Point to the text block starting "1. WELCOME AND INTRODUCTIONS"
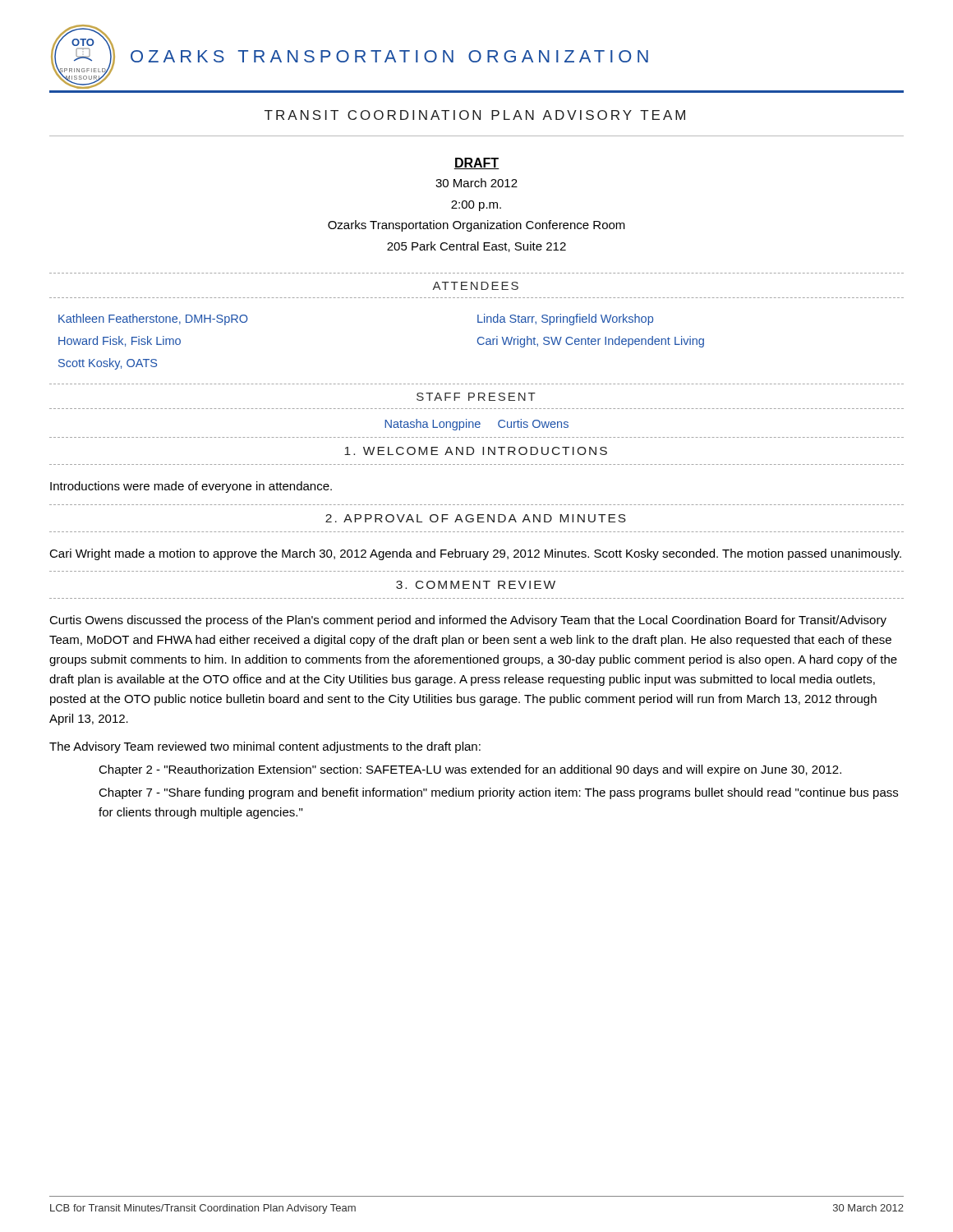The width and height of the screenshot is (953, 1232). 476,451
